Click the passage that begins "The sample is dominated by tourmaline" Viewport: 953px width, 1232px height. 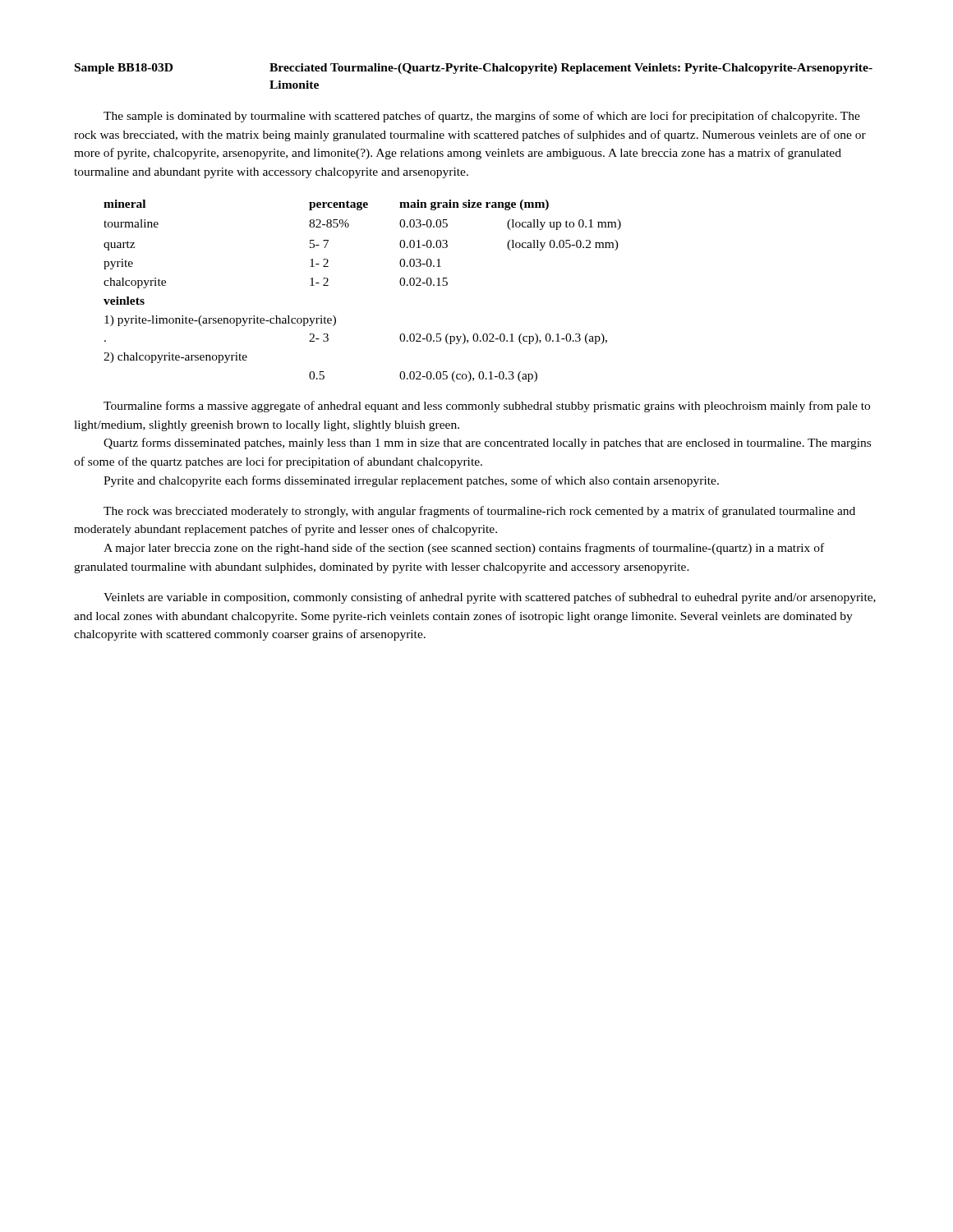click(x=470, y=143)
